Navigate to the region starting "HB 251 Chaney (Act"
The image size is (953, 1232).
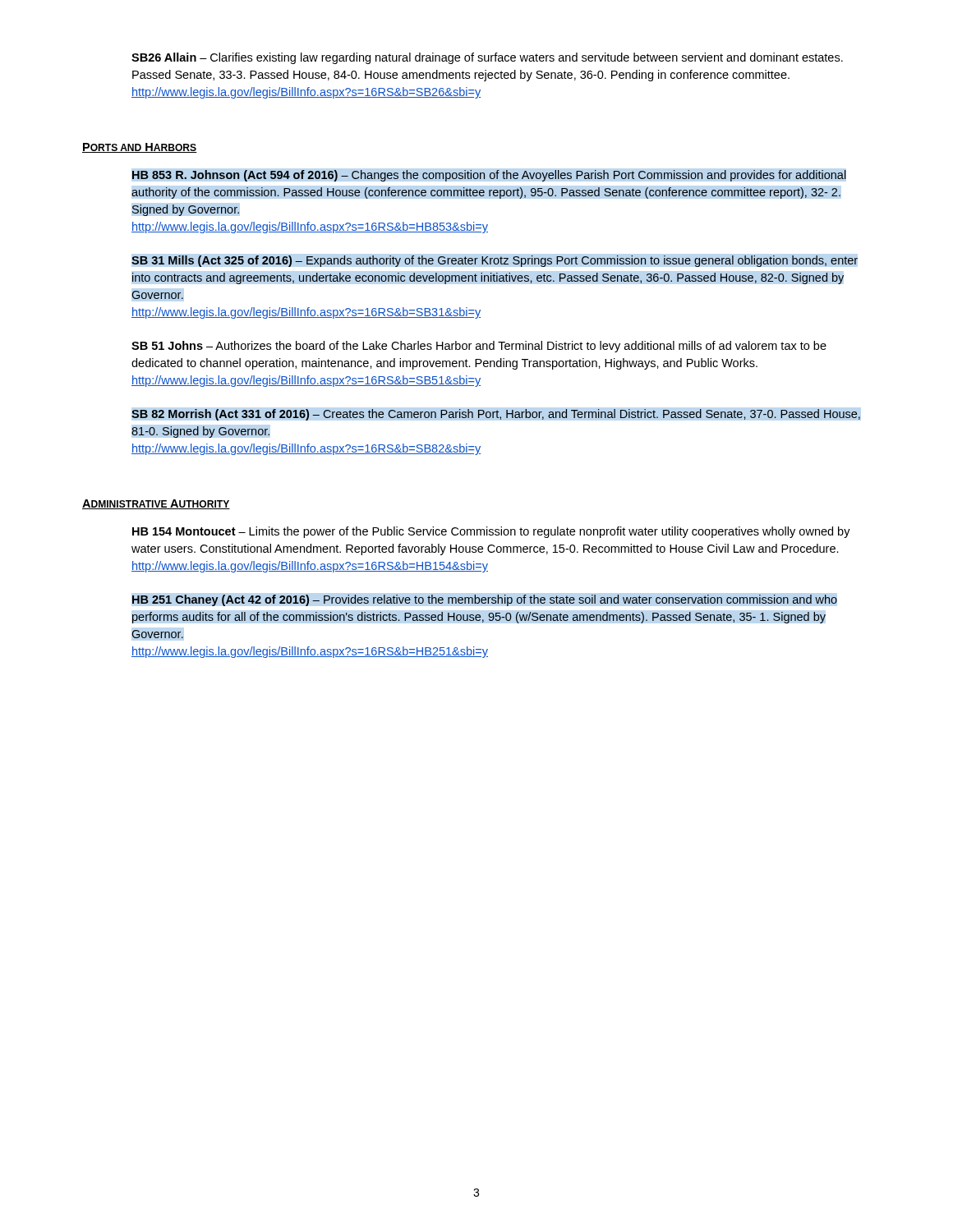tap(484, 626)
